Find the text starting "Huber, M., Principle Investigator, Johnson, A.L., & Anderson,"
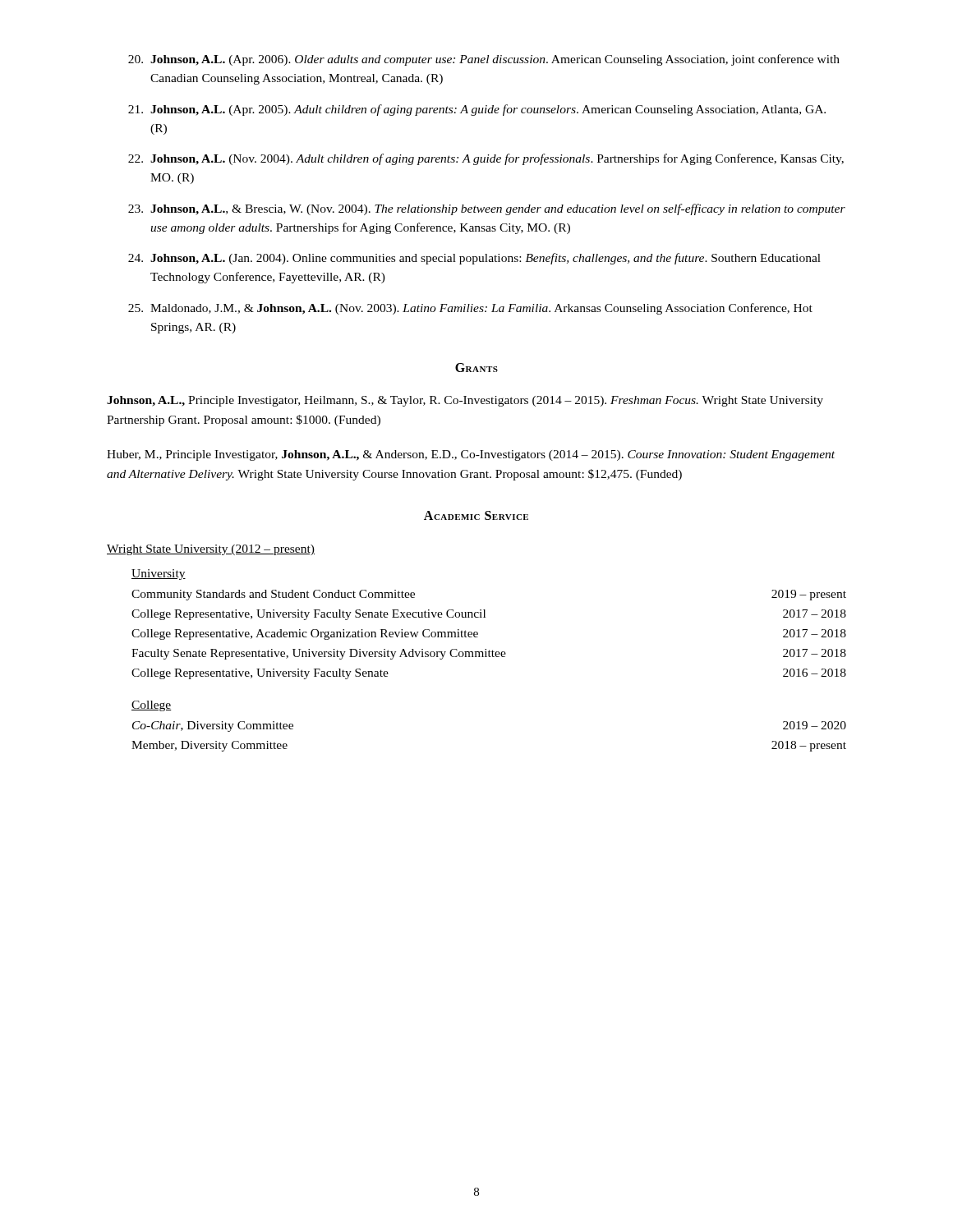Image resolution: width=953 pixels, height=1232 pixels. point(471,464)
